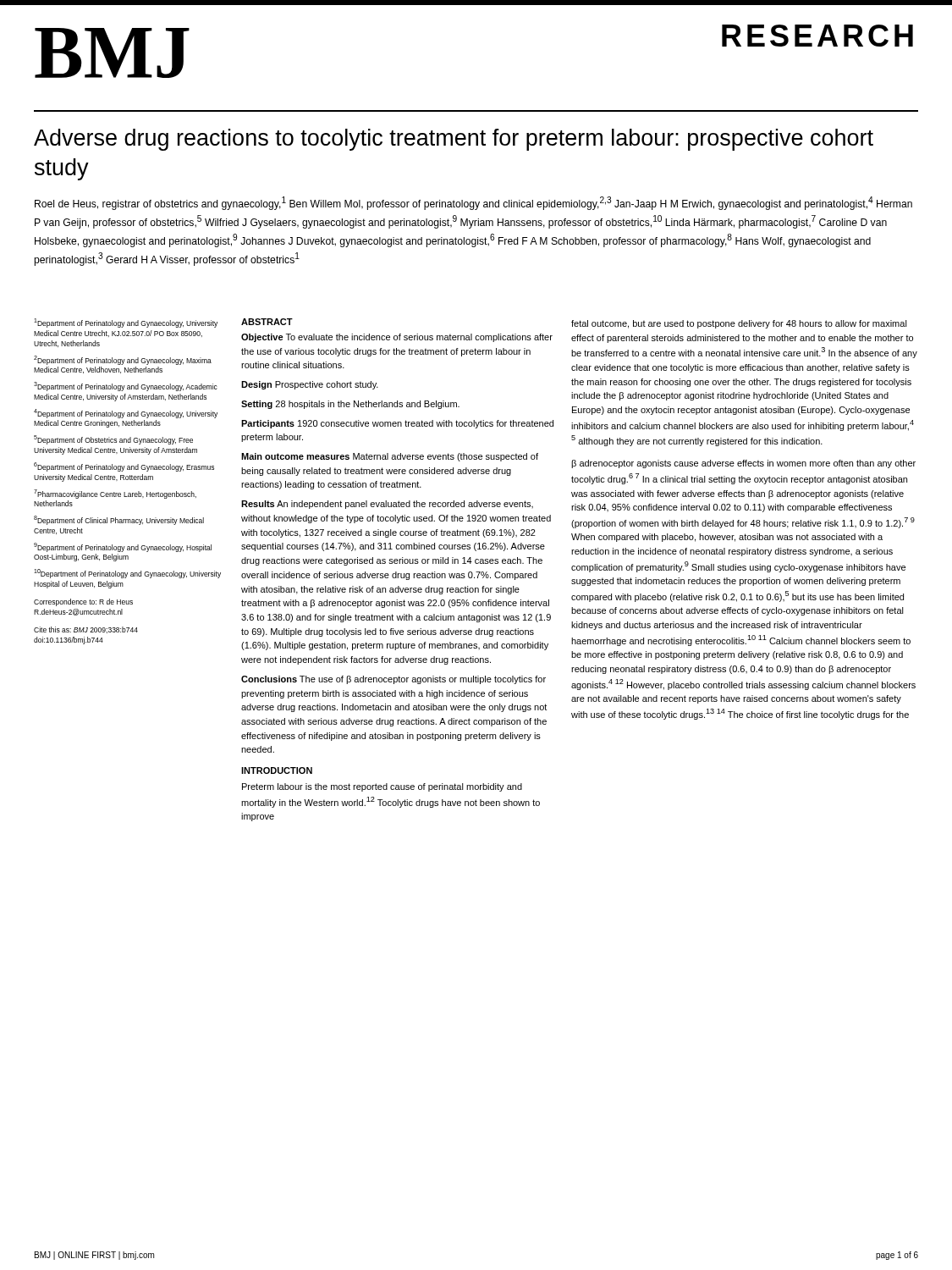Find the block on this page that starts "Objective To evaluate"

(x=397, y=351)
